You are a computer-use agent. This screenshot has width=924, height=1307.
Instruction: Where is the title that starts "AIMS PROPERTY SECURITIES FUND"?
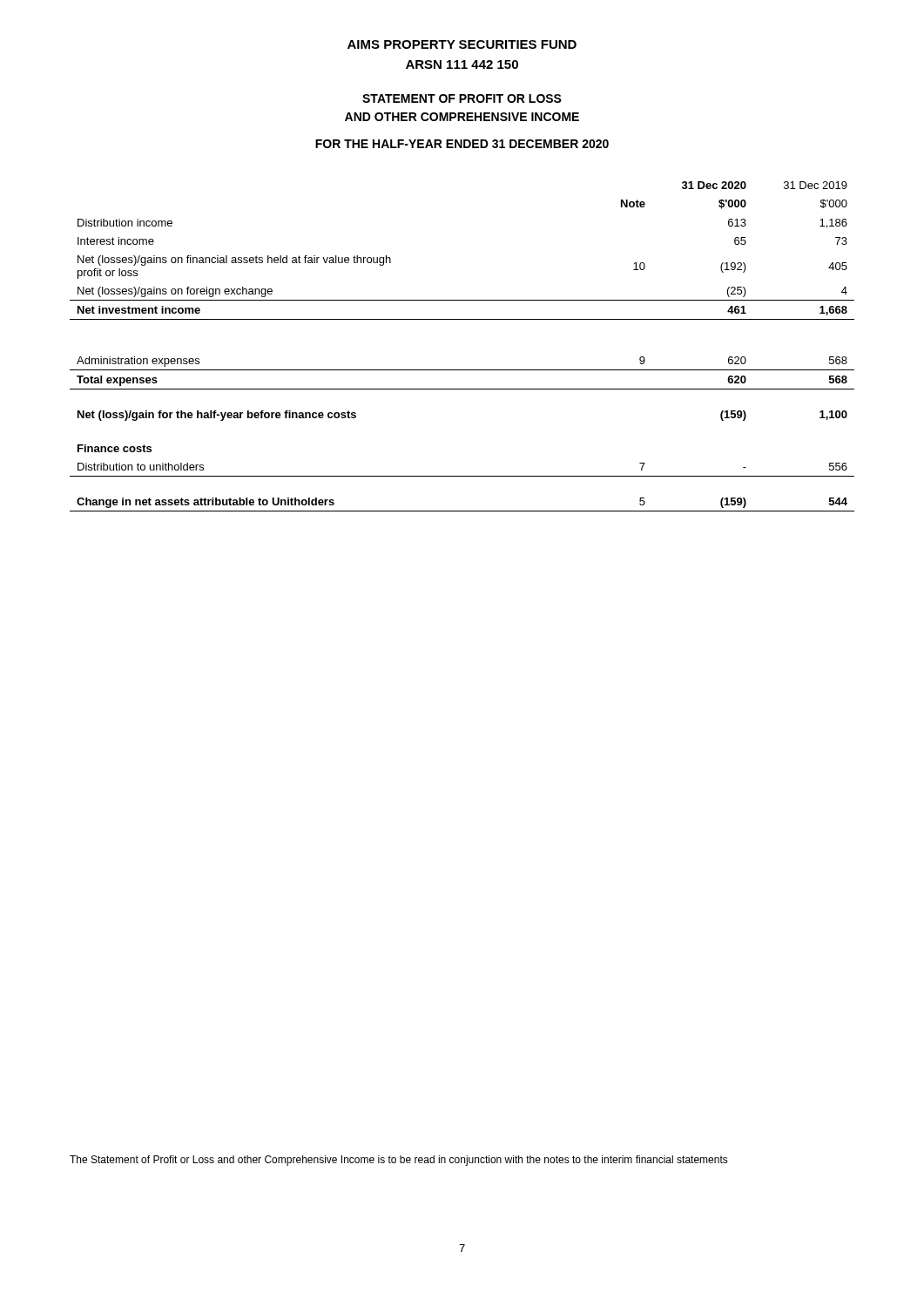point(462,54)
